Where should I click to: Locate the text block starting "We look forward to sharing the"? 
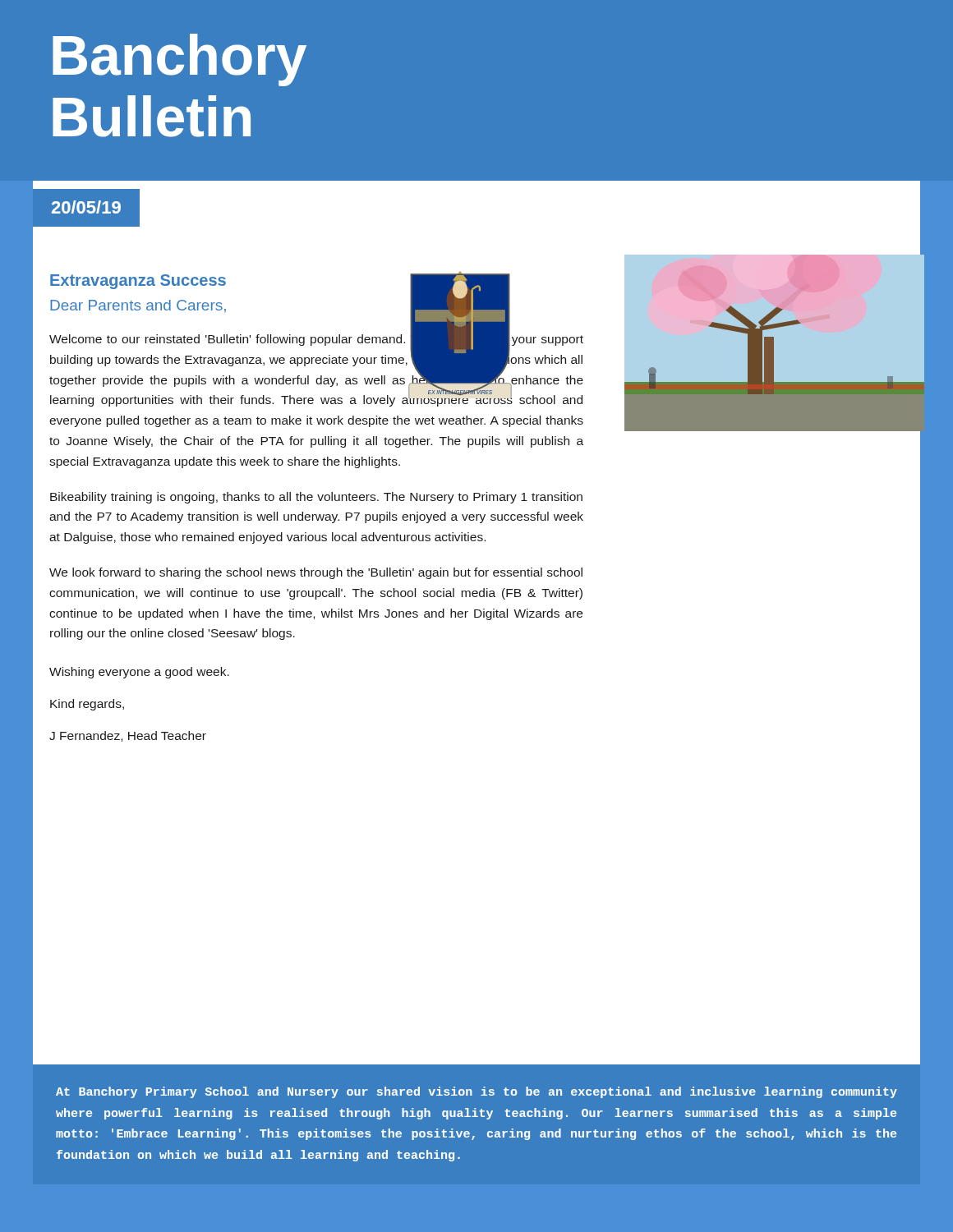point(316,603)
